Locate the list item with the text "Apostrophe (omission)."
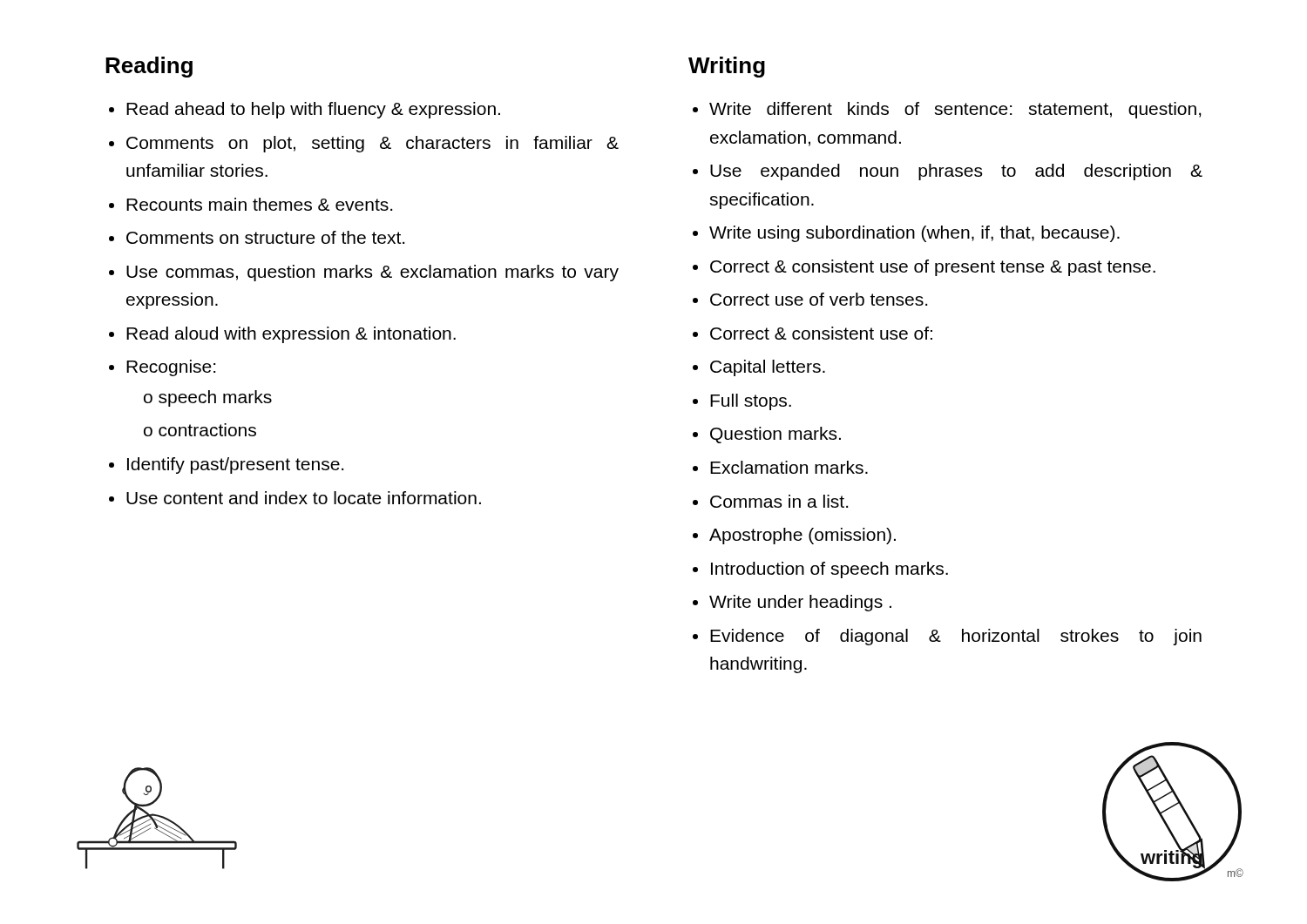 pyautogui.click(x=803, y=534)
